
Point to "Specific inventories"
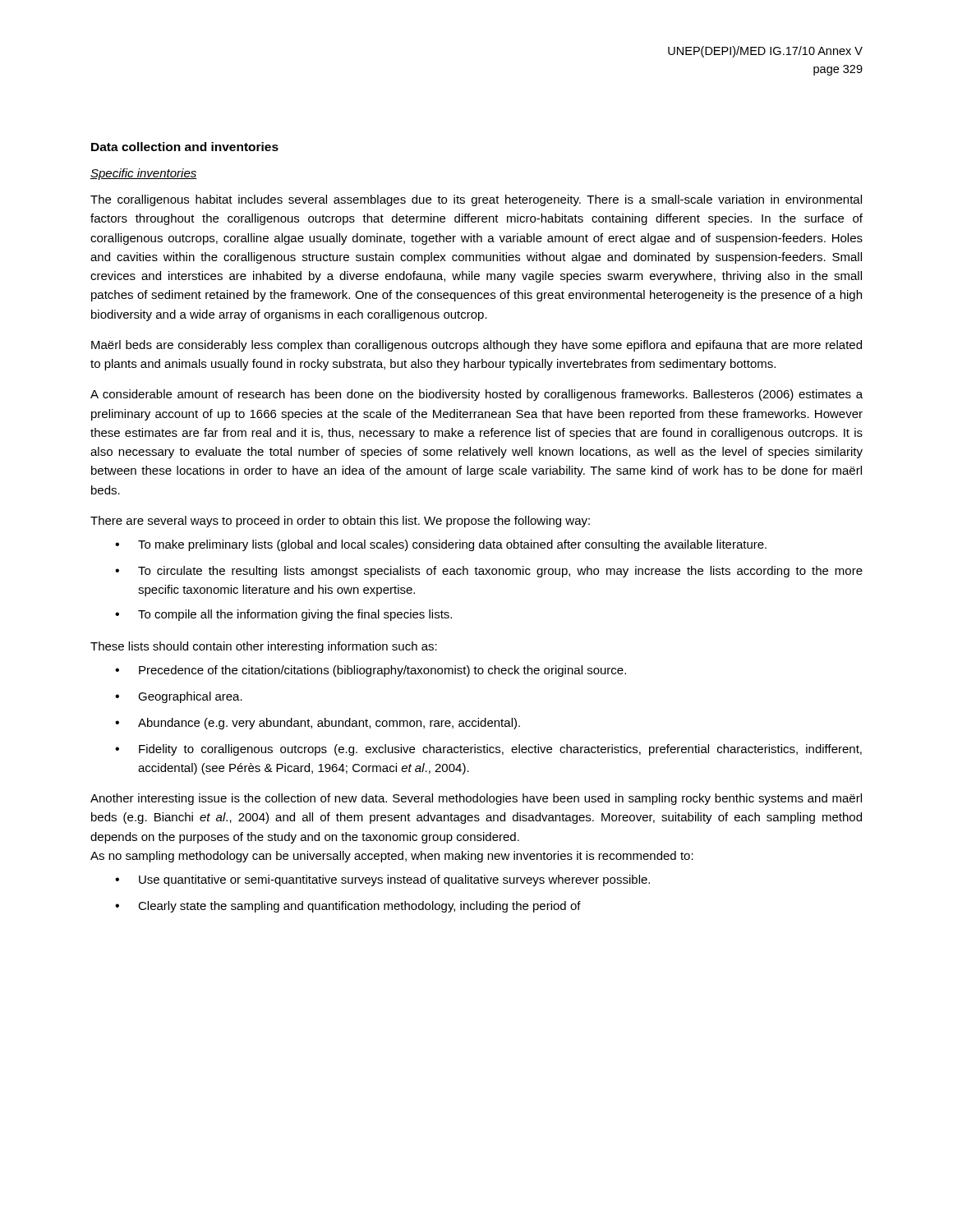click(143, 173)
